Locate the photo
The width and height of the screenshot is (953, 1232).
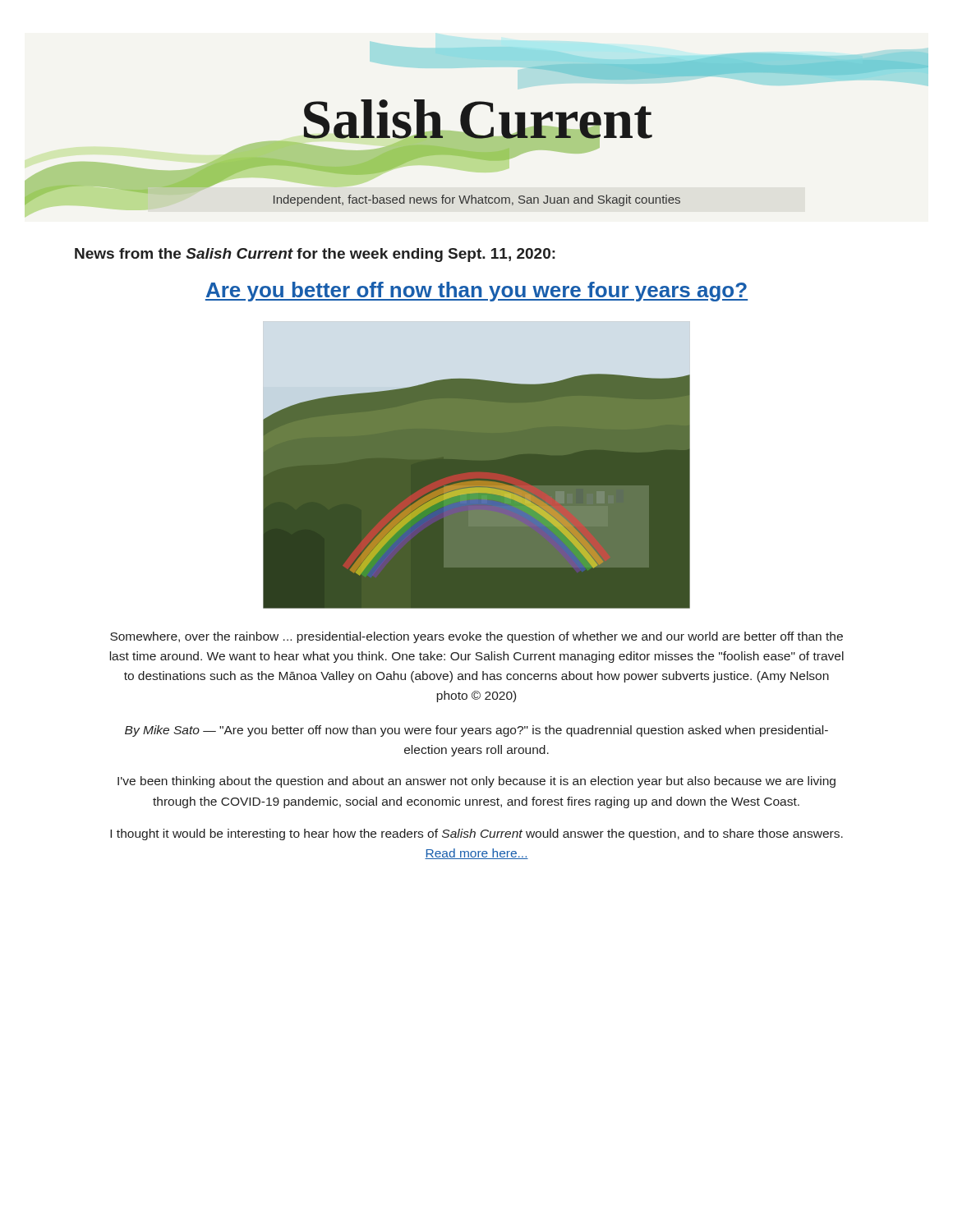click(476, 467)
